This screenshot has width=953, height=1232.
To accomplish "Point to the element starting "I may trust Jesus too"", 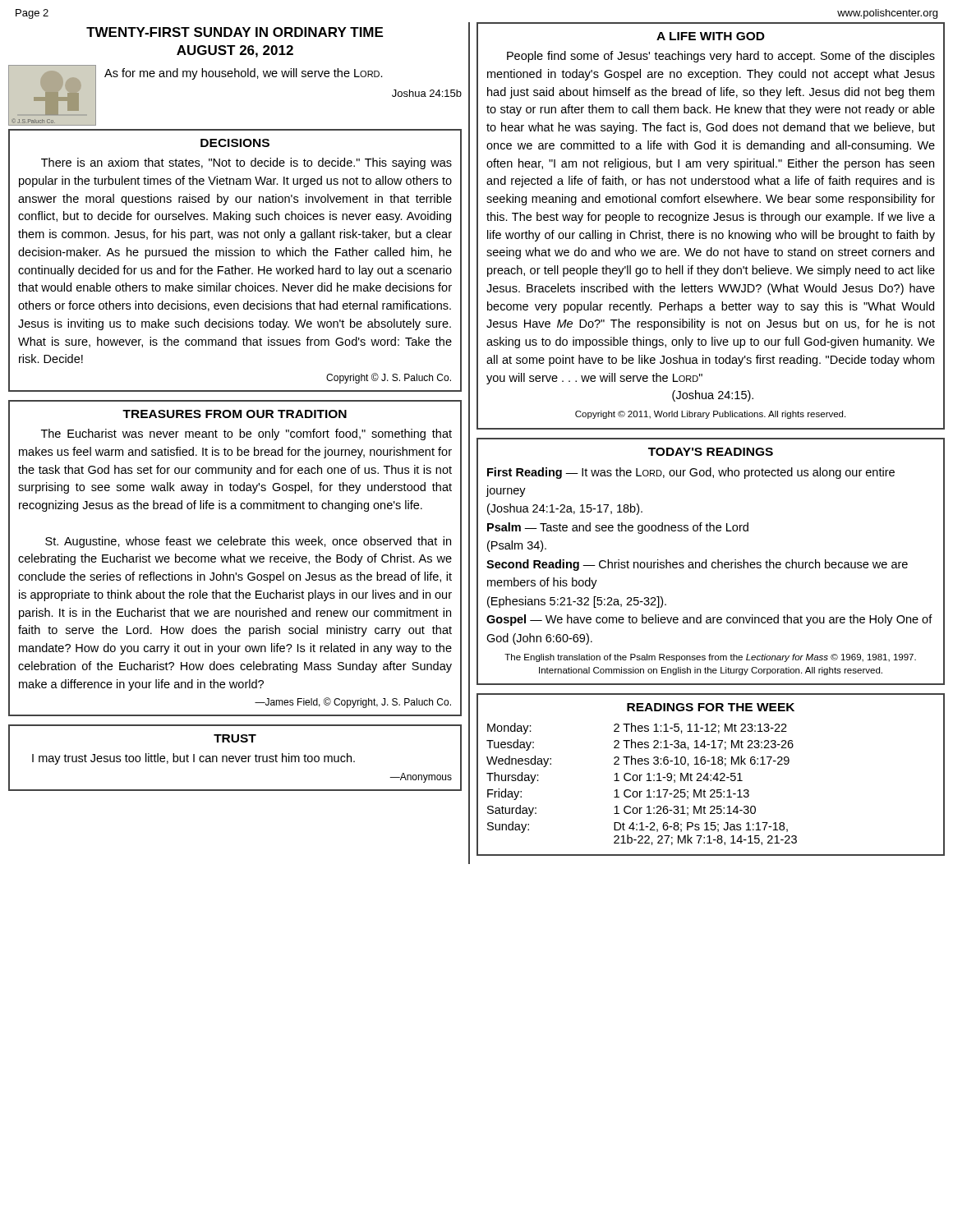I will [187, 758].
